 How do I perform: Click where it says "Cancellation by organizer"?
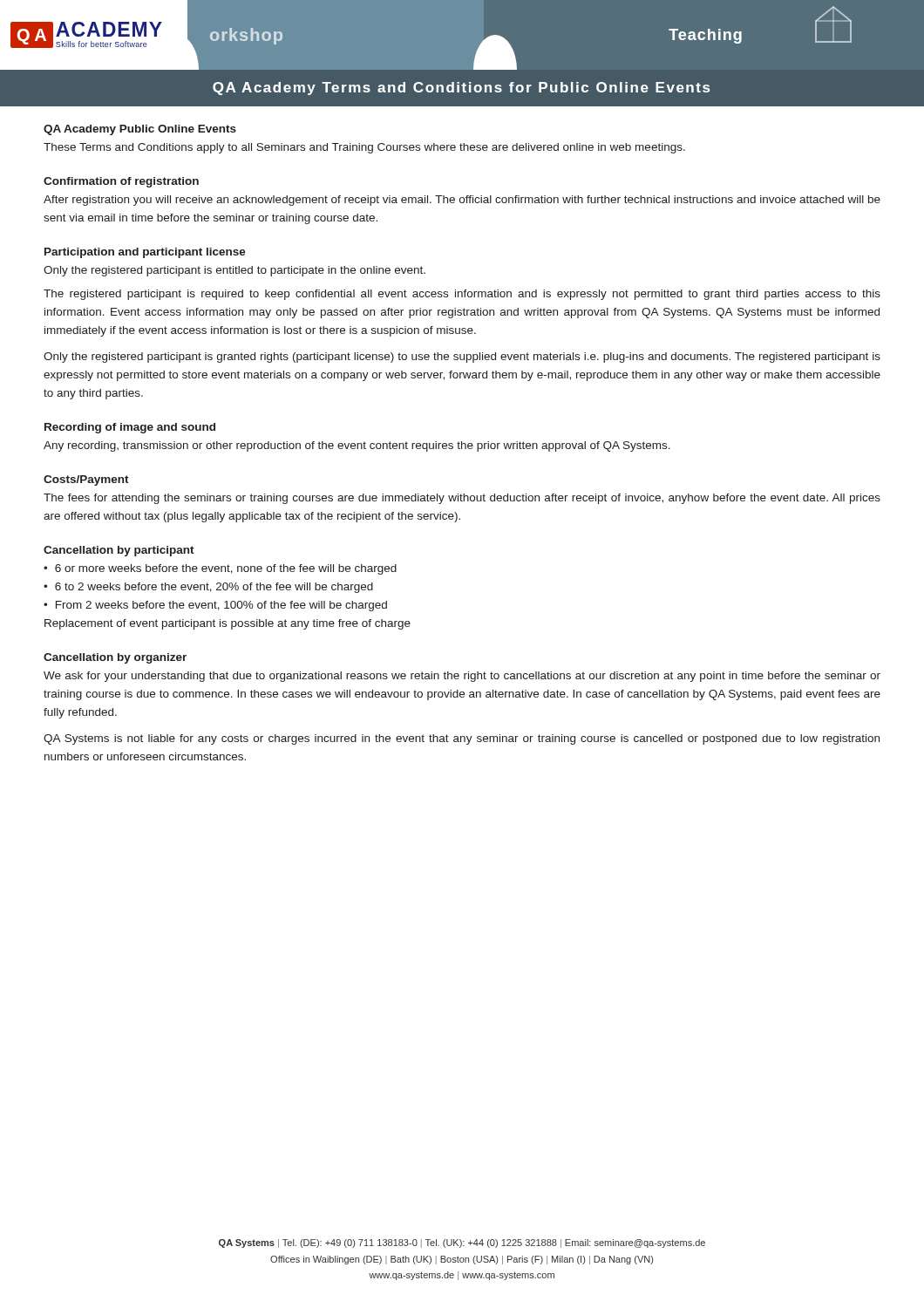point(115,657)
